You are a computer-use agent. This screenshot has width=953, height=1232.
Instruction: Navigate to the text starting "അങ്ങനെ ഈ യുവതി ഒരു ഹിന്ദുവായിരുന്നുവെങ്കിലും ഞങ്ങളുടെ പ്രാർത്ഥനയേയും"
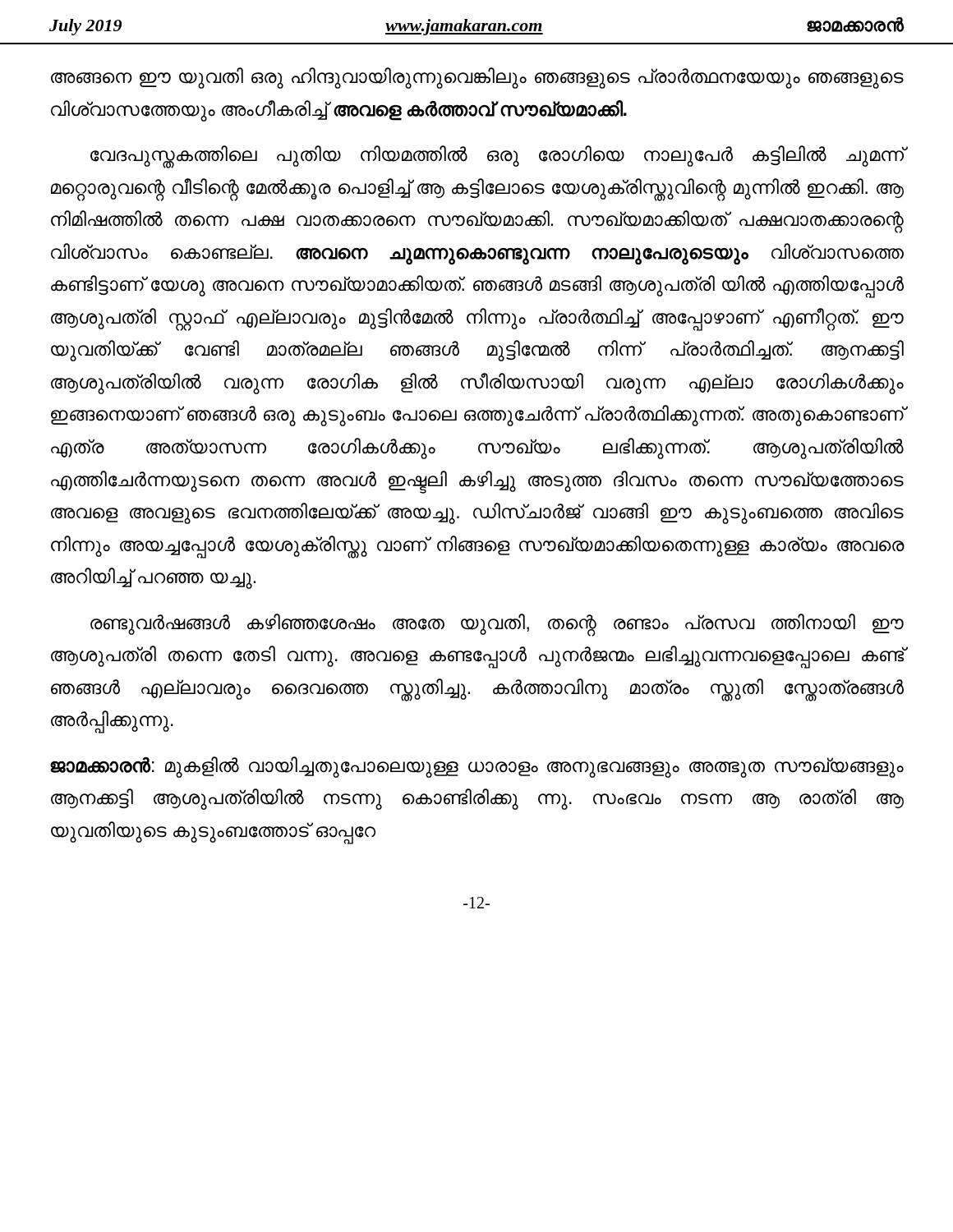[x=476, y=93]
